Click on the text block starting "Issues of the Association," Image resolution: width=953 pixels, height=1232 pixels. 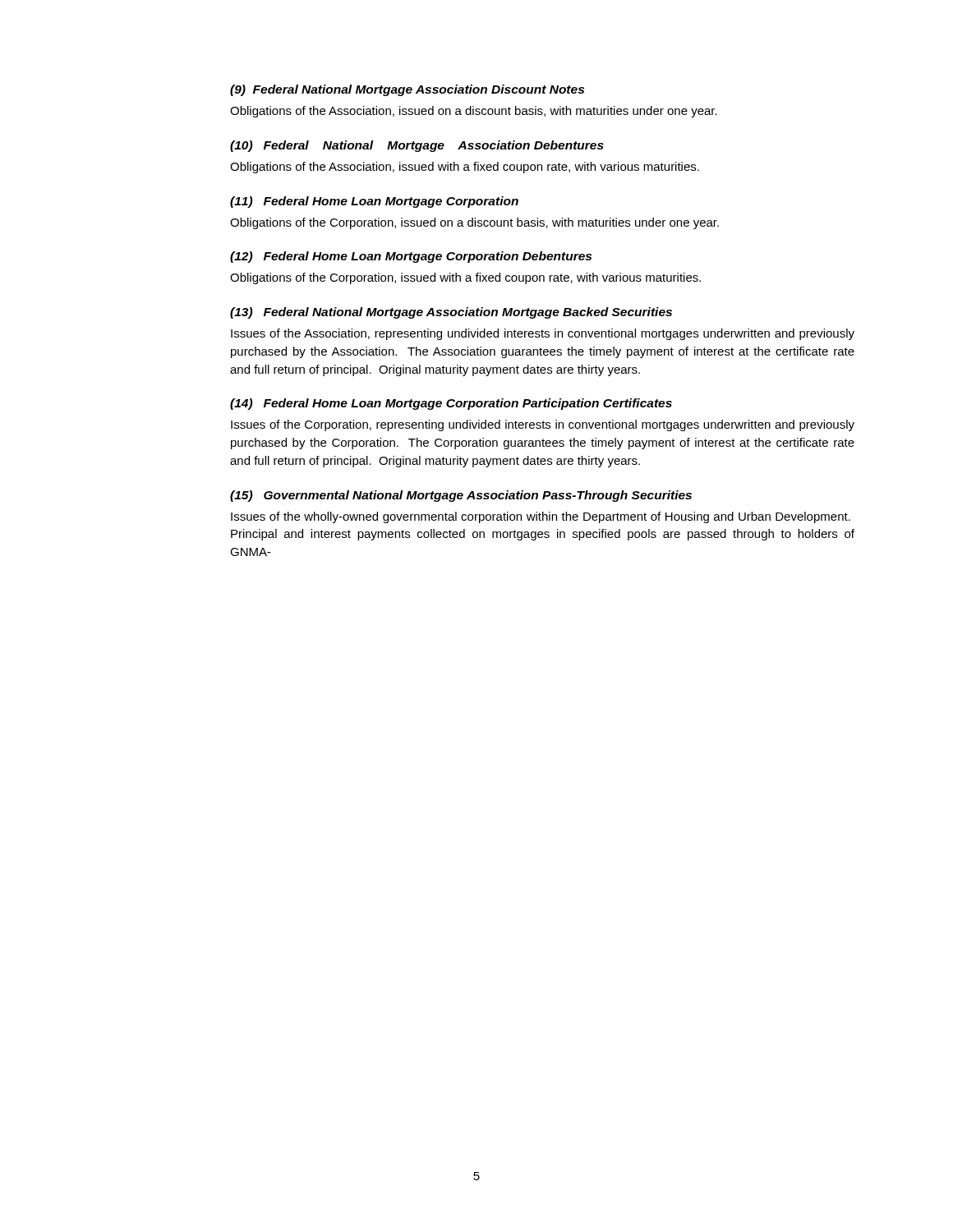click(x=542, y=351)
